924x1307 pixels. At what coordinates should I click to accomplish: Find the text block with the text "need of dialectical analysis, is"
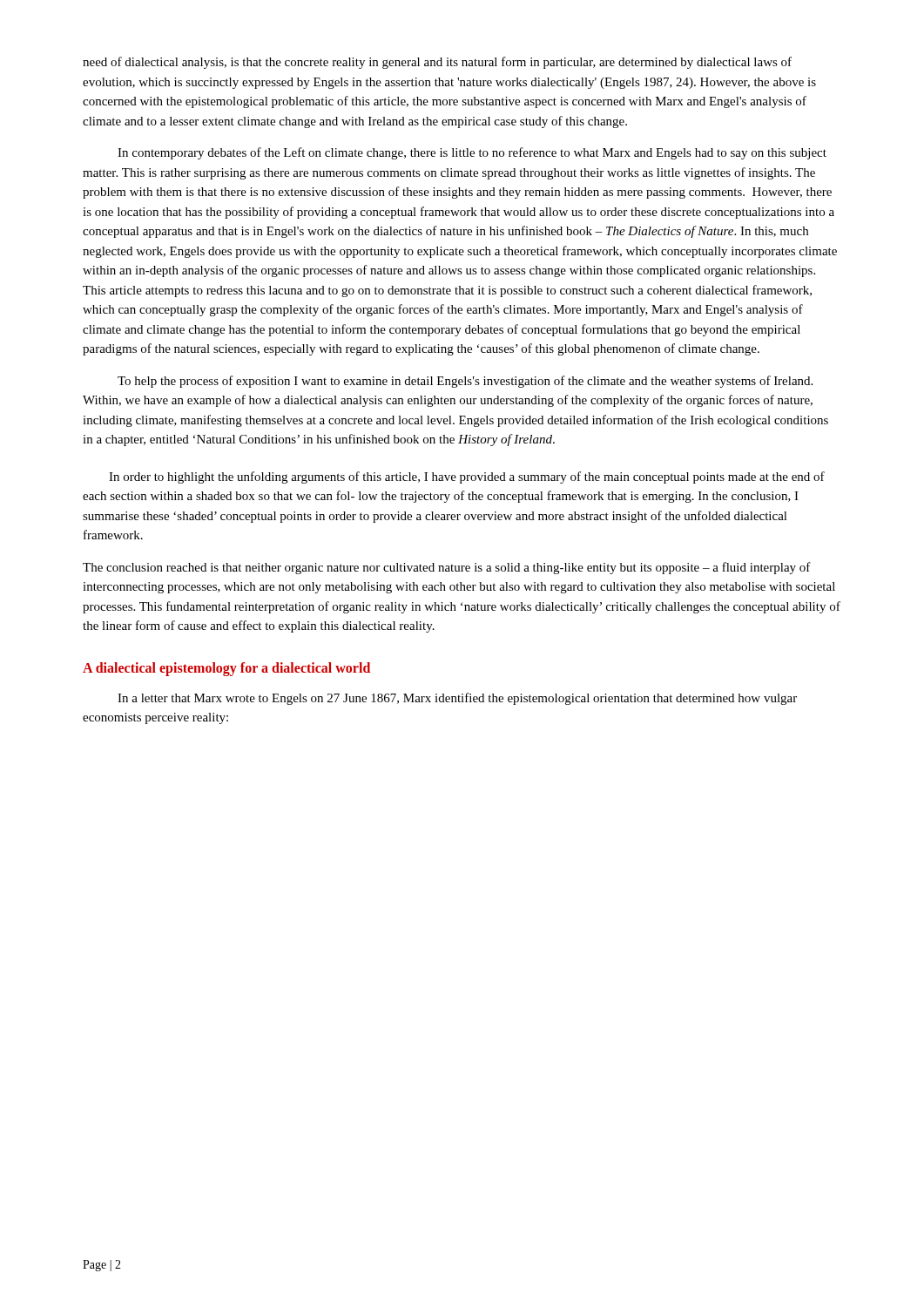(449, 91)
